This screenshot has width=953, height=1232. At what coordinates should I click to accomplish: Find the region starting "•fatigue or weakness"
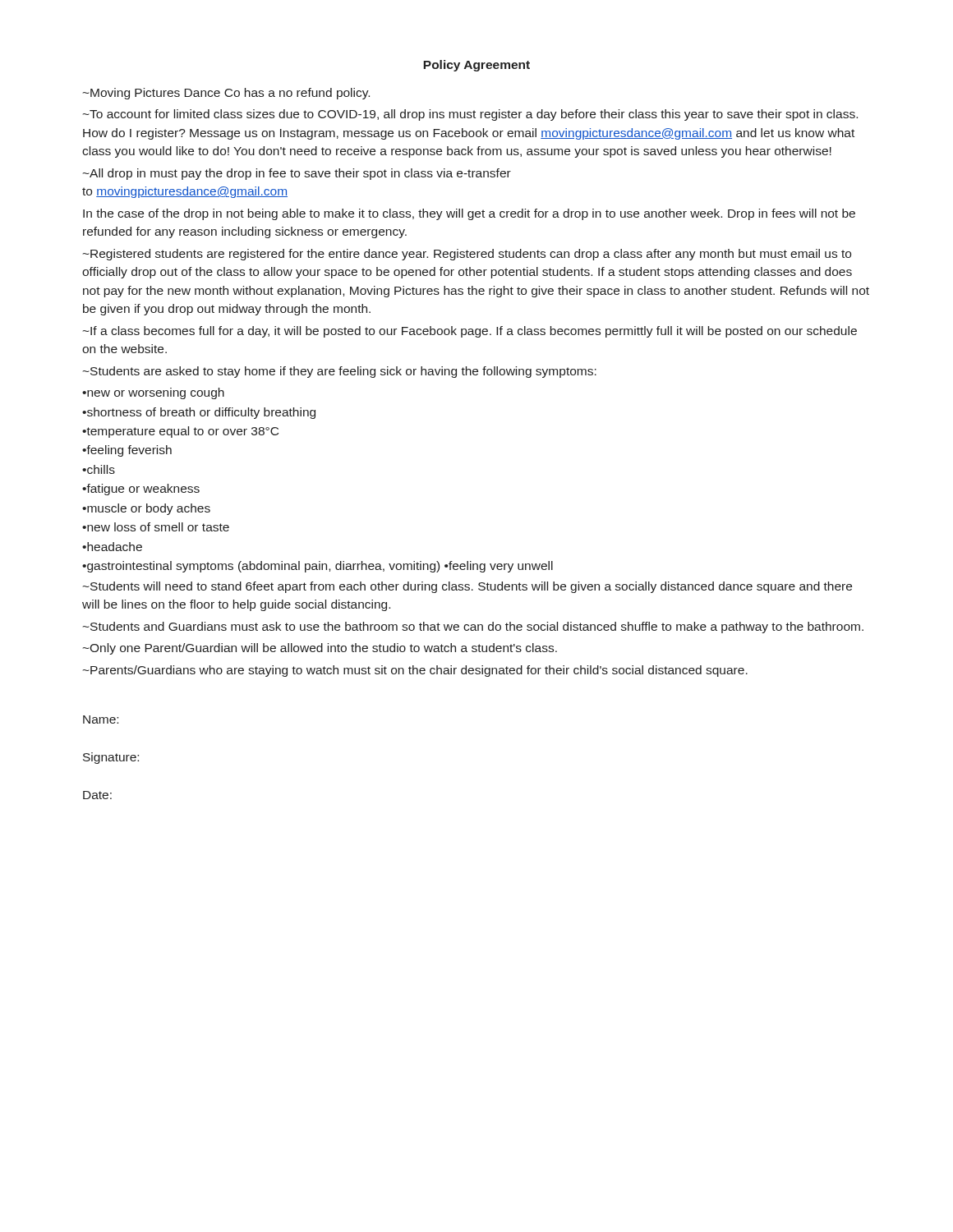(x=141, y=489)
